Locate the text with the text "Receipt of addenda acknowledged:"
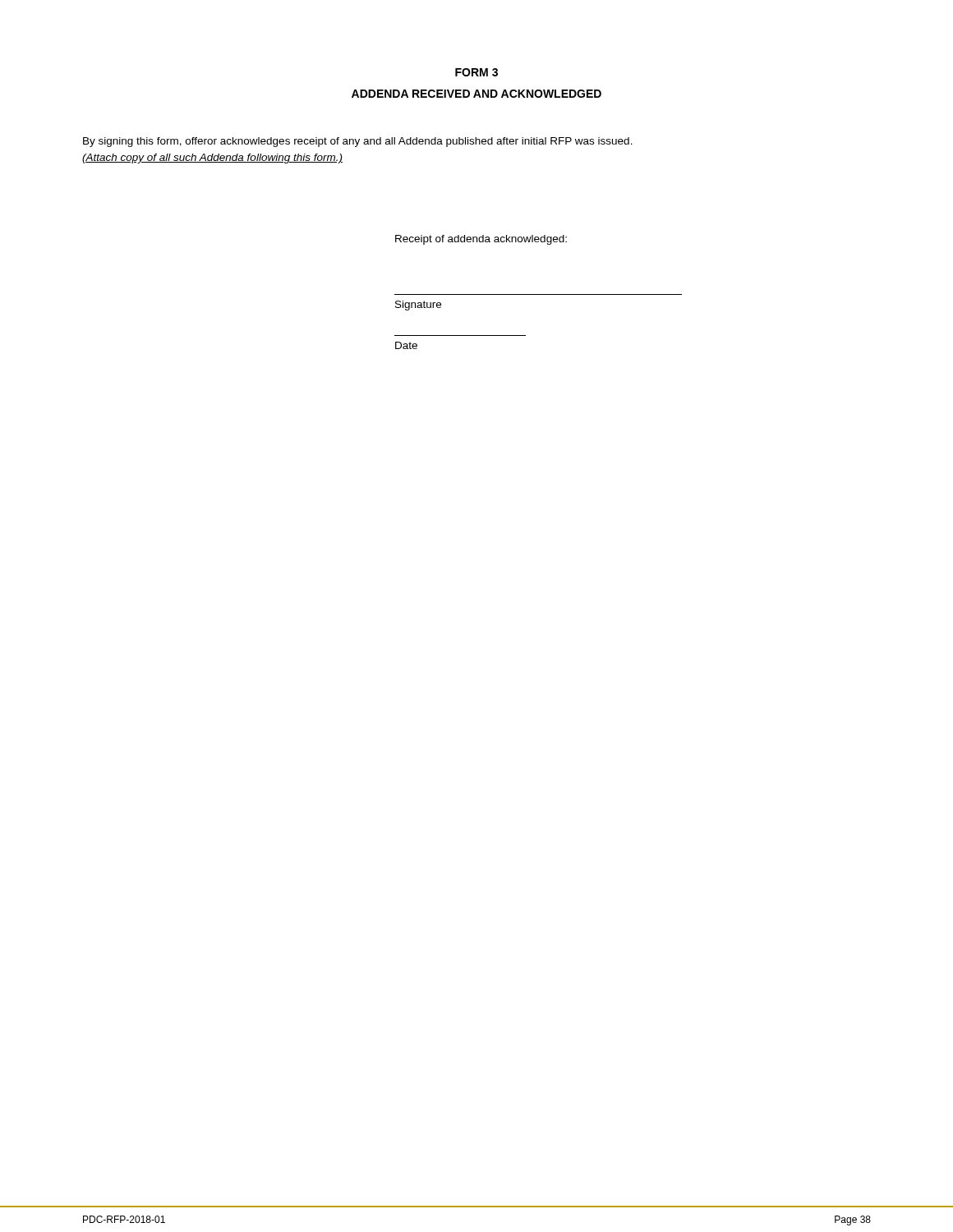 point(481,238)
